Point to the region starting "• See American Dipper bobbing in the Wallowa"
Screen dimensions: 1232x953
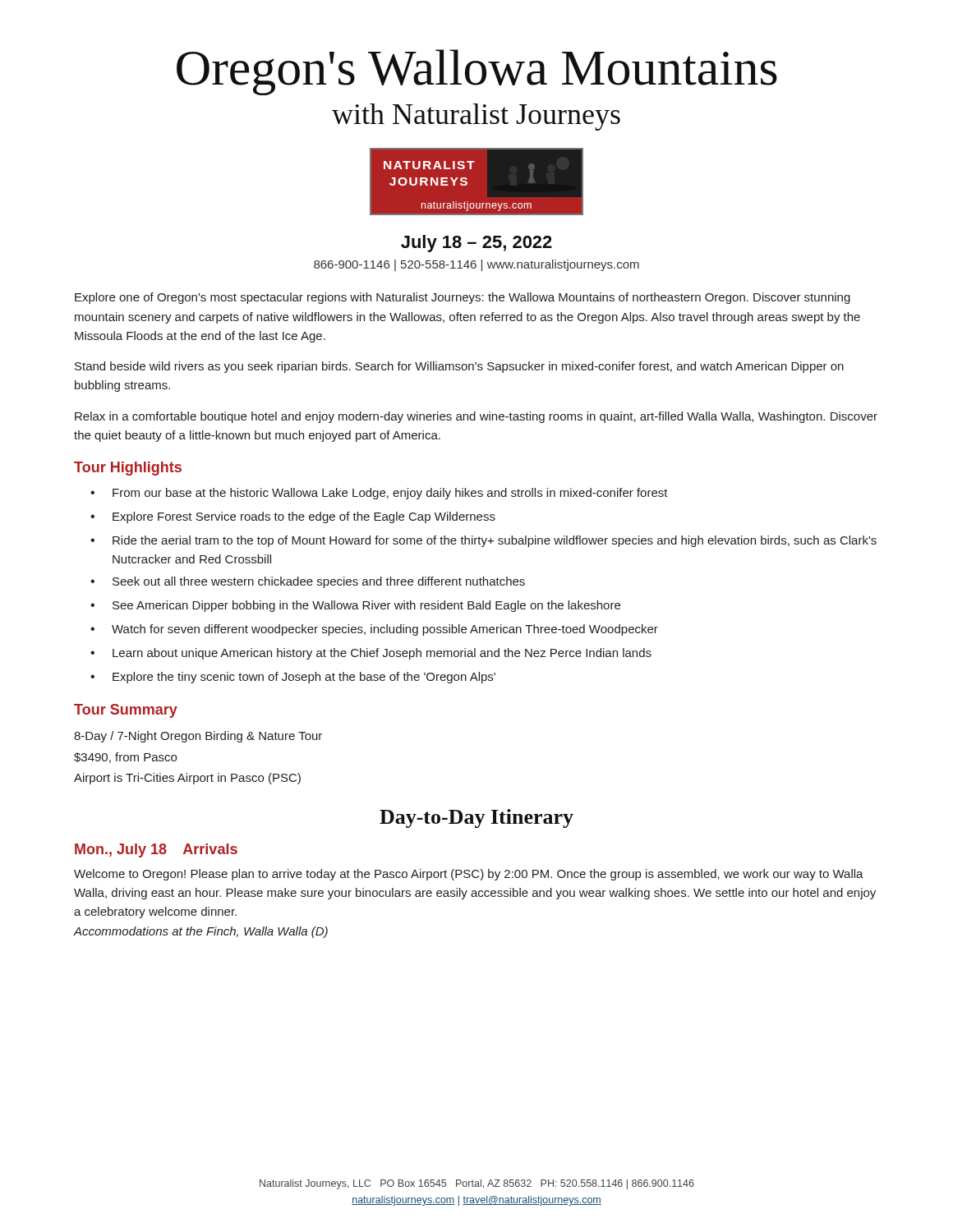pos(356,606)
